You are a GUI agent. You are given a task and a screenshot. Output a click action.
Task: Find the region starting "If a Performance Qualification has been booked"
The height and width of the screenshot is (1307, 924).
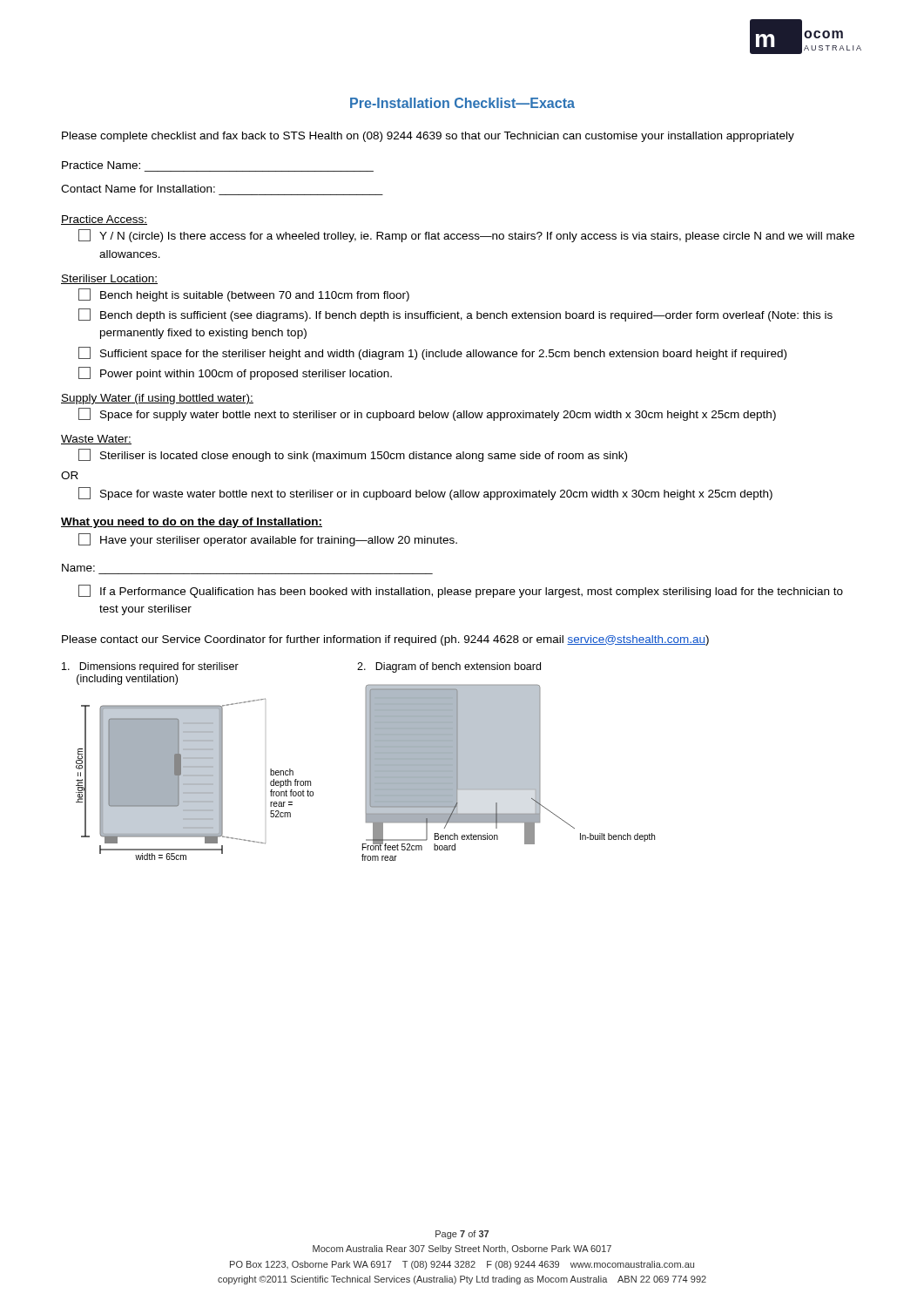[x=471, y=601]
